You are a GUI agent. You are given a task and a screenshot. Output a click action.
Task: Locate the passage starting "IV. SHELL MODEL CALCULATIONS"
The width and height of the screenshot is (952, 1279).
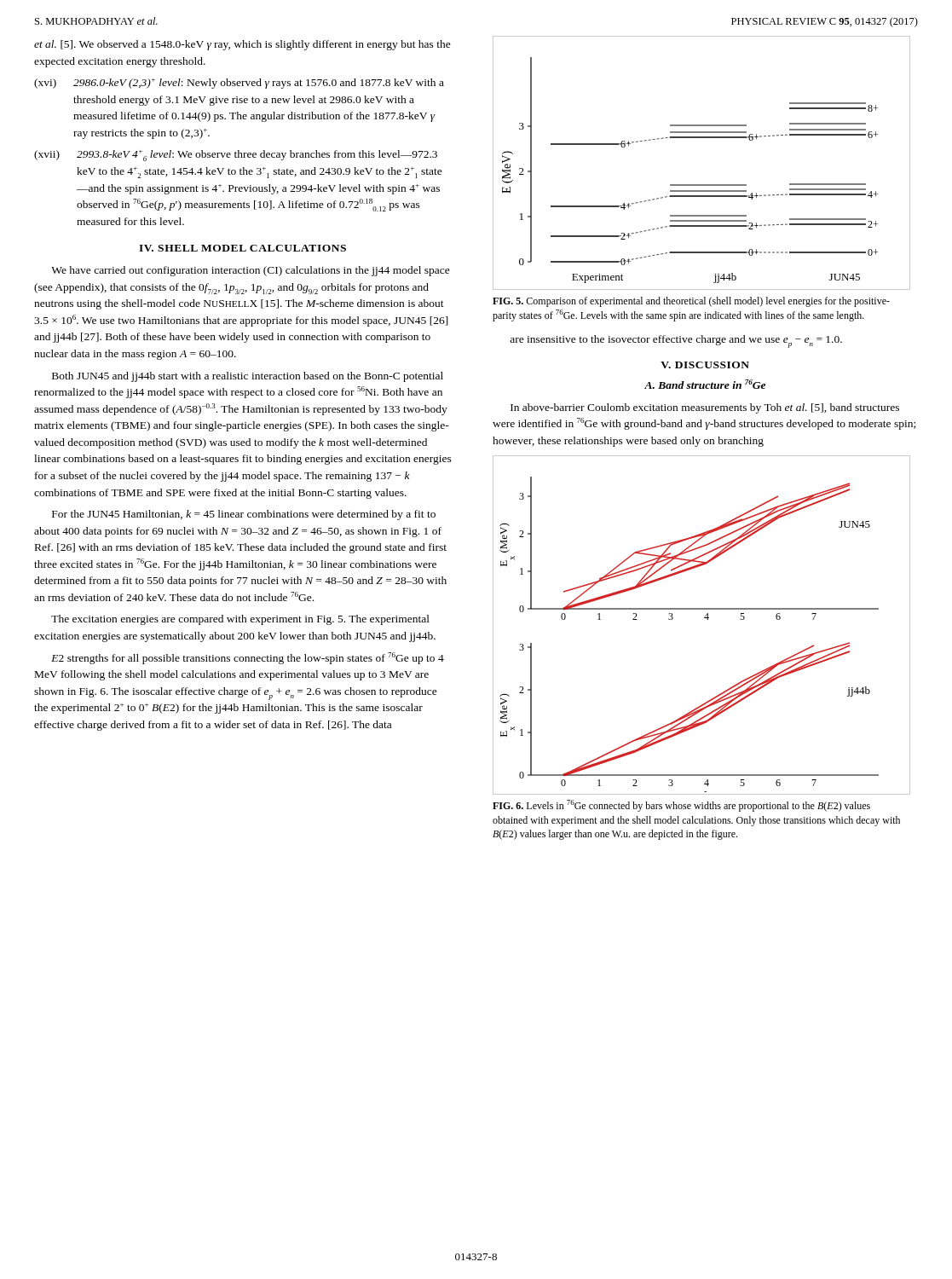coord(243,248)
